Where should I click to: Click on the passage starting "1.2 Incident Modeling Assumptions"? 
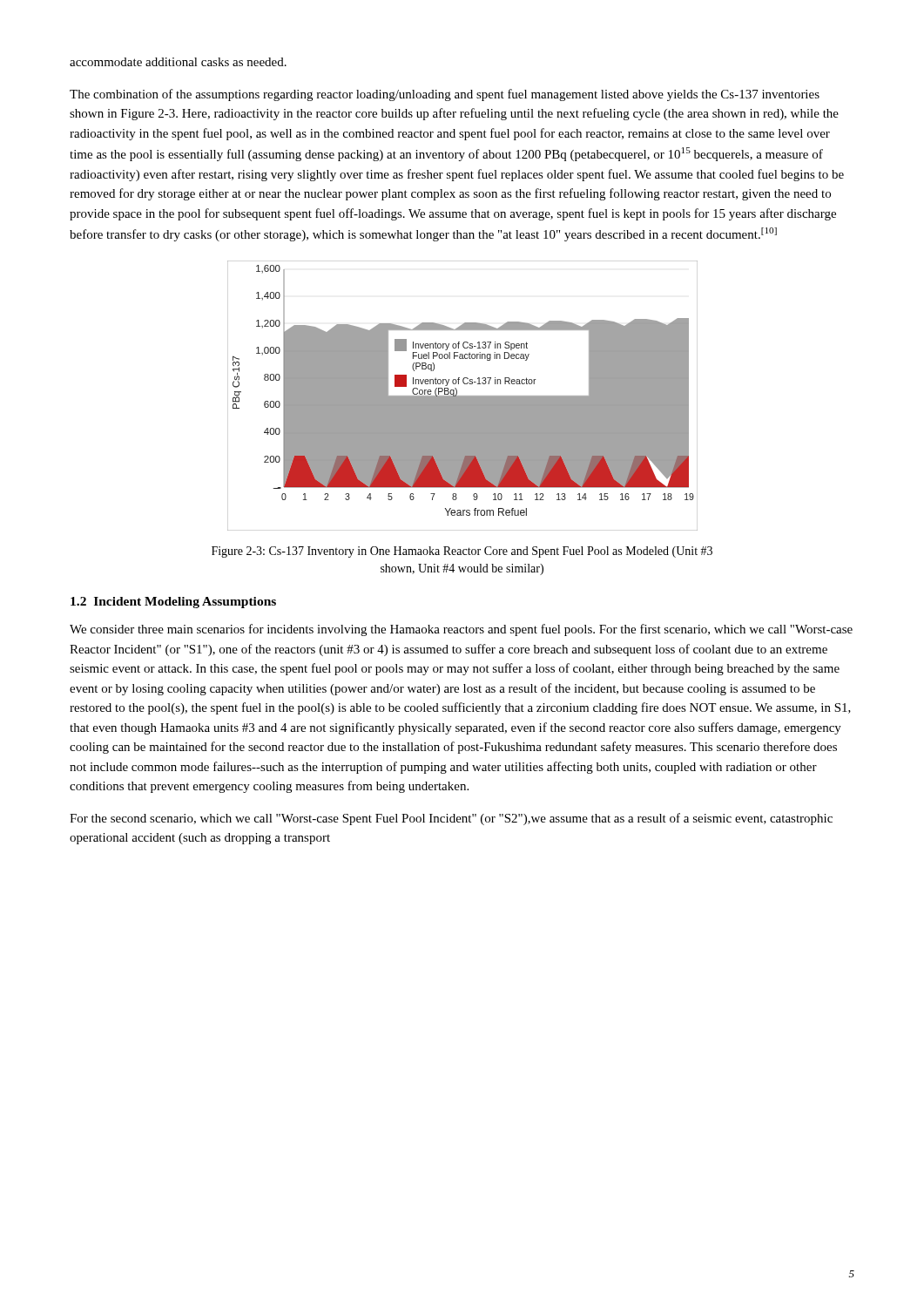tap(173, 601)
